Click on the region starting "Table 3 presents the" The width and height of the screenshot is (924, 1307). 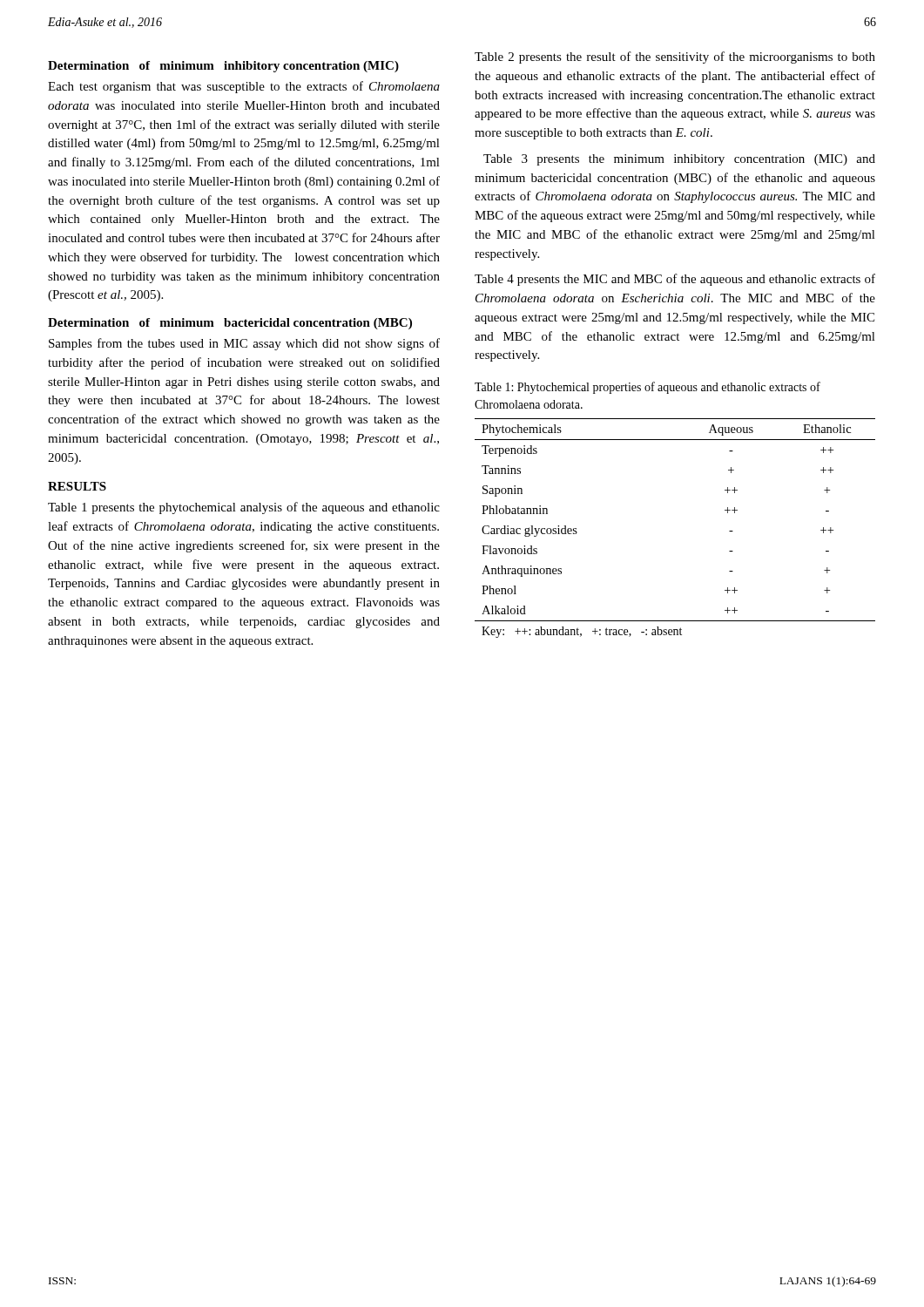675,207
